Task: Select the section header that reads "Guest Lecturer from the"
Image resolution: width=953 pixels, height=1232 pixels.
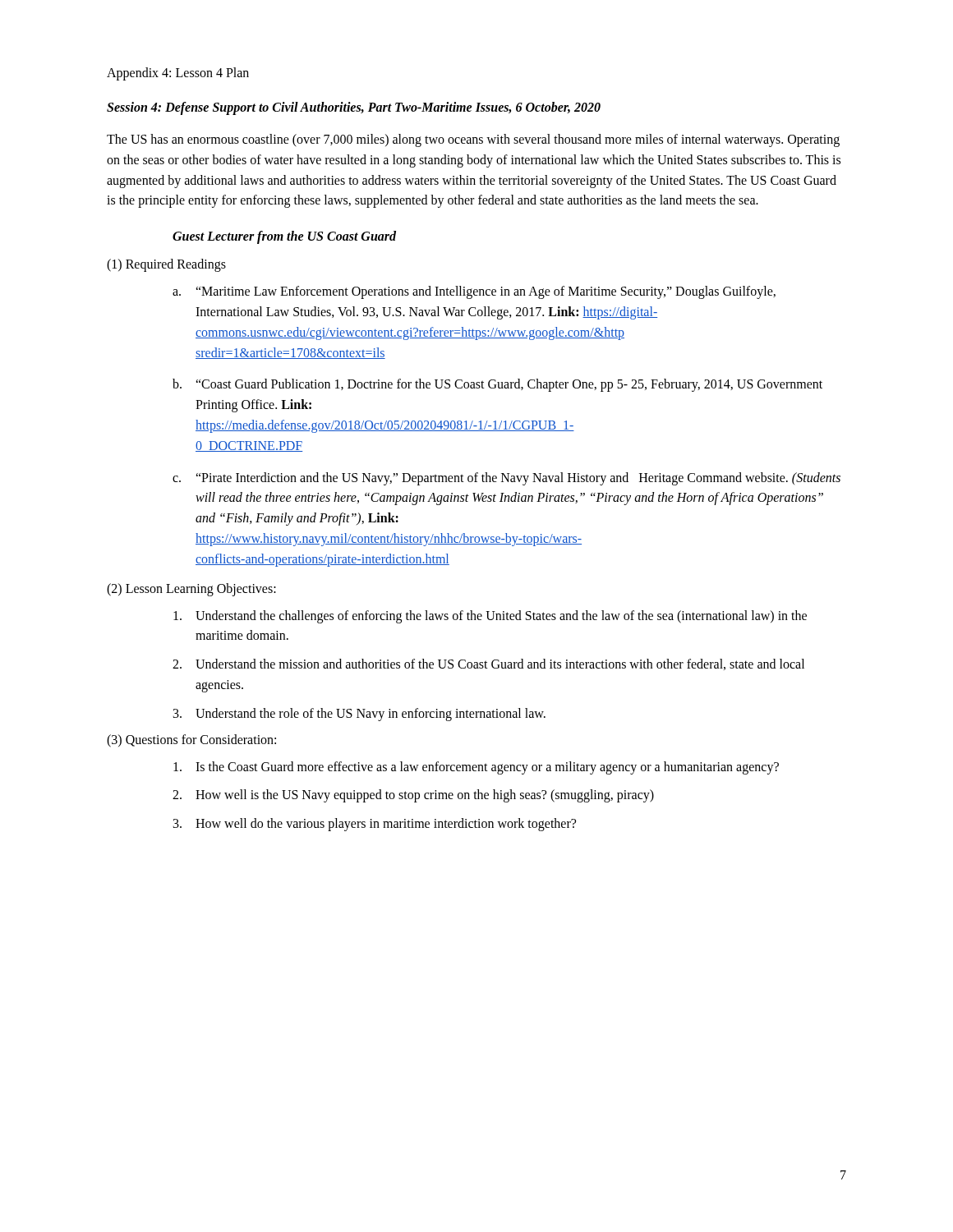Action: [x=284, y=236]
